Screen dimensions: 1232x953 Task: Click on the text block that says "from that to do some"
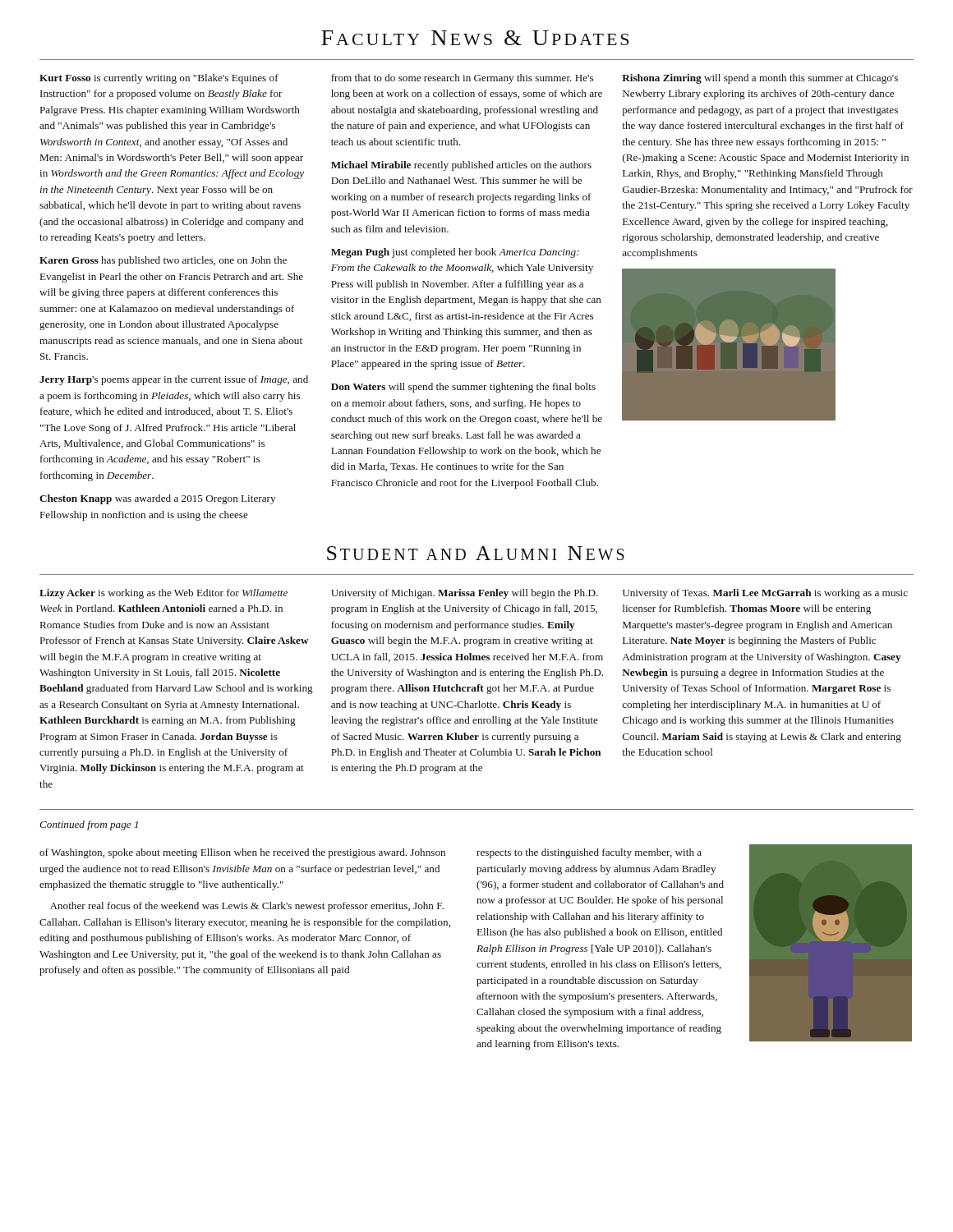point(467,280)
